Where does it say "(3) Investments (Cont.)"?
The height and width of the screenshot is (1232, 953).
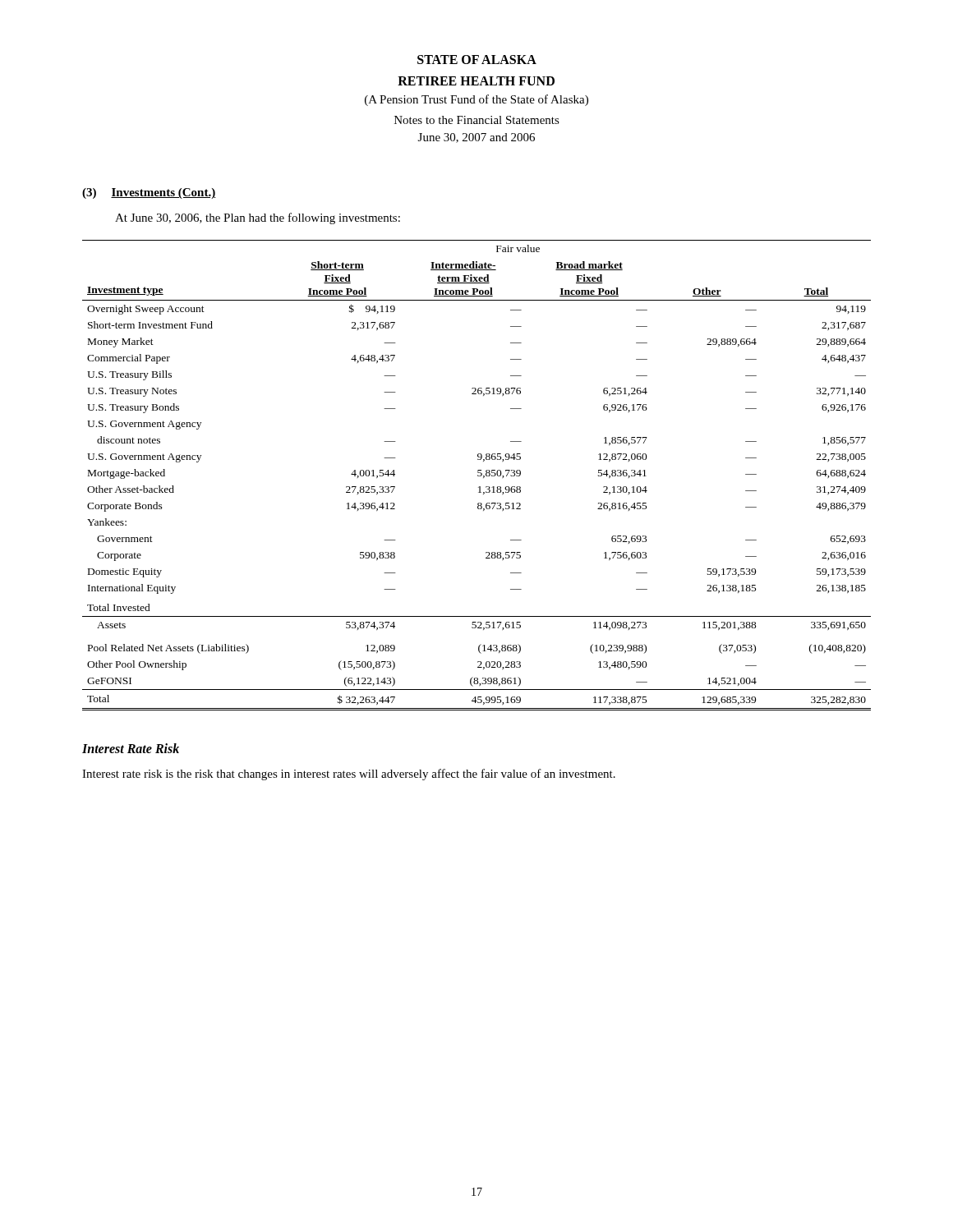pyautogui.click(x=149, y=193)
